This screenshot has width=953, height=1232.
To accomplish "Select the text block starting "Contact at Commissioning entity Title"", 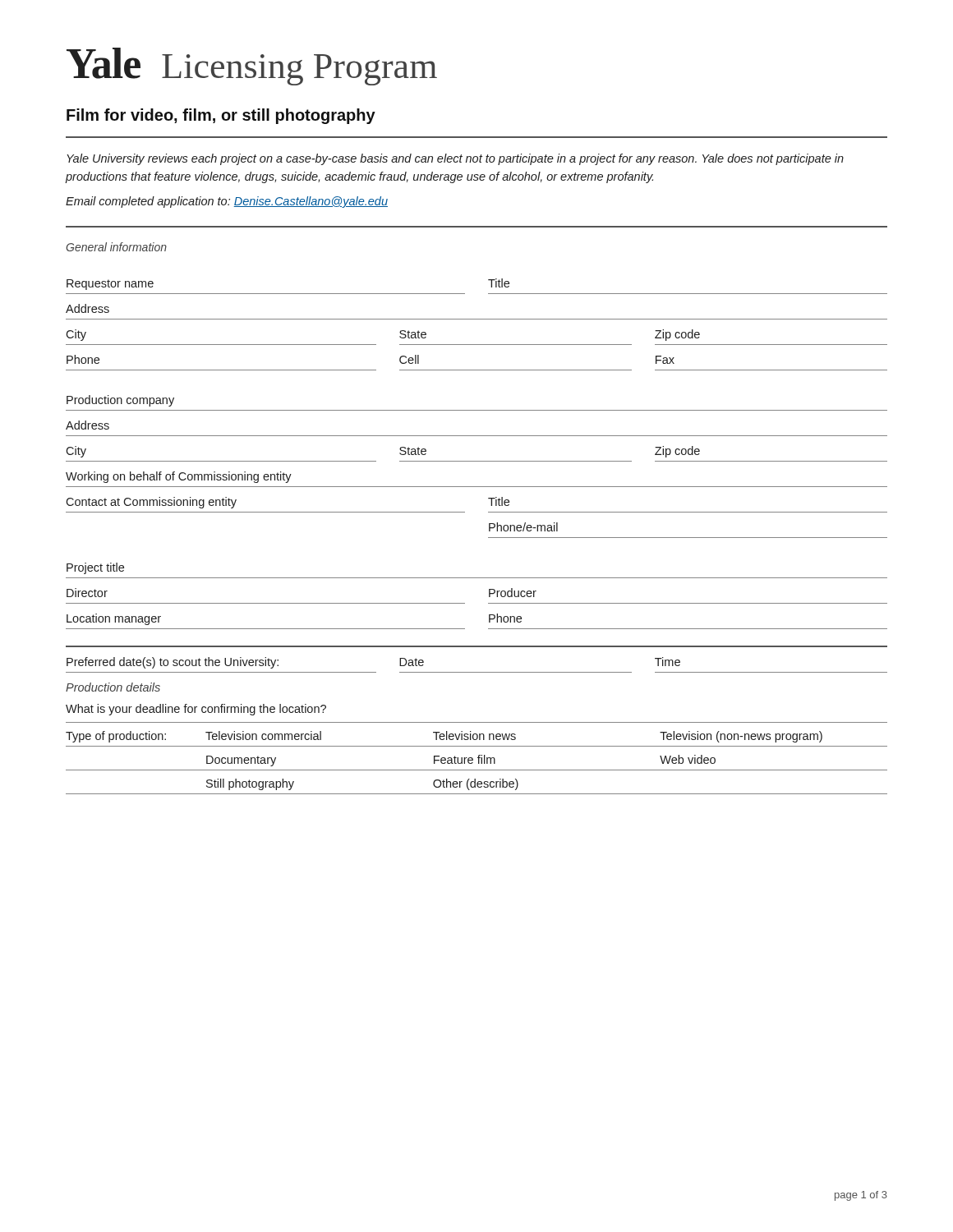I will tap(153, 502).
